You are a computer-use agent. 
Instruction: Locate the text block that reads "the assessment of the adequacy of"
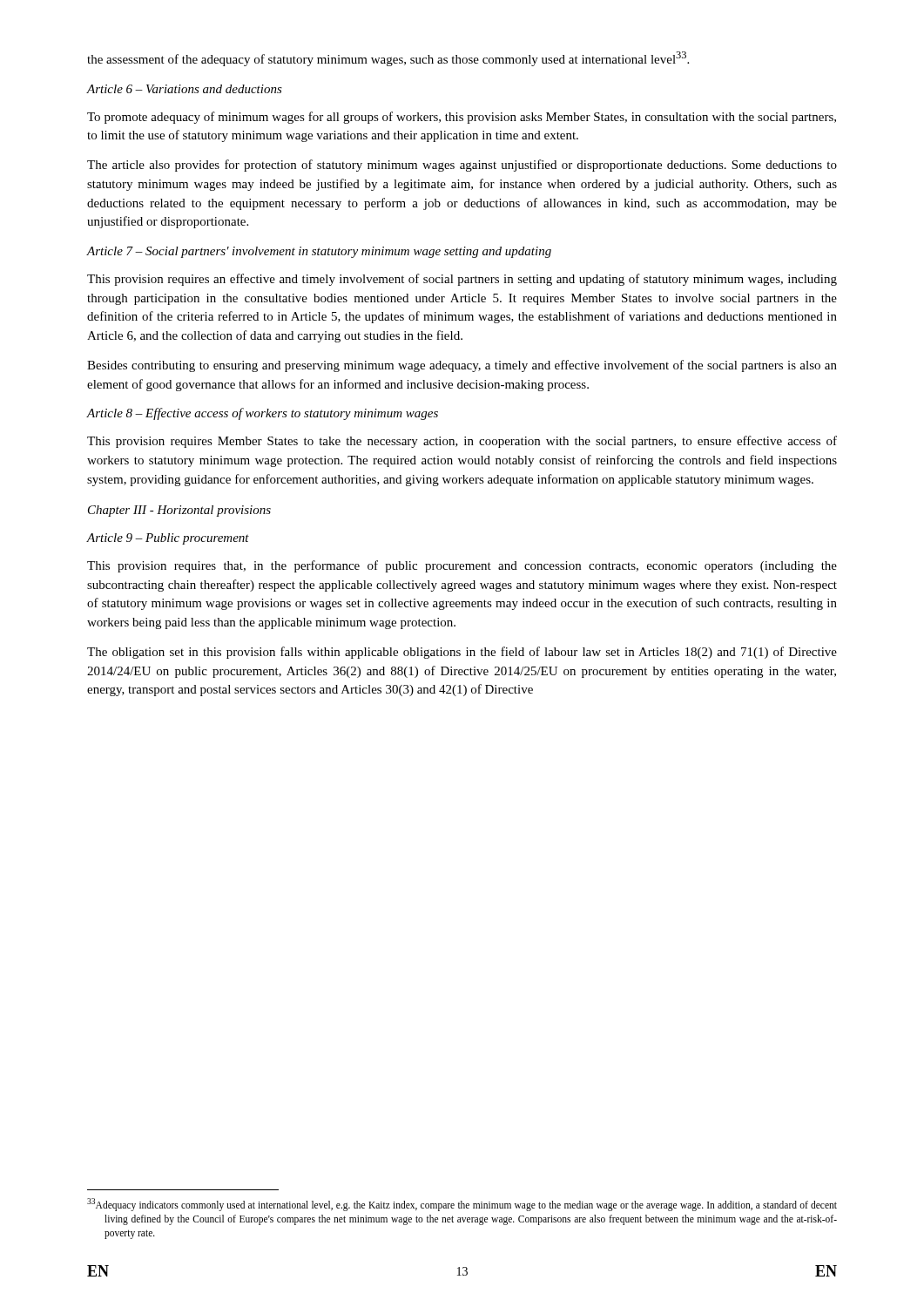pyautogui.click(x=462, y=58)
